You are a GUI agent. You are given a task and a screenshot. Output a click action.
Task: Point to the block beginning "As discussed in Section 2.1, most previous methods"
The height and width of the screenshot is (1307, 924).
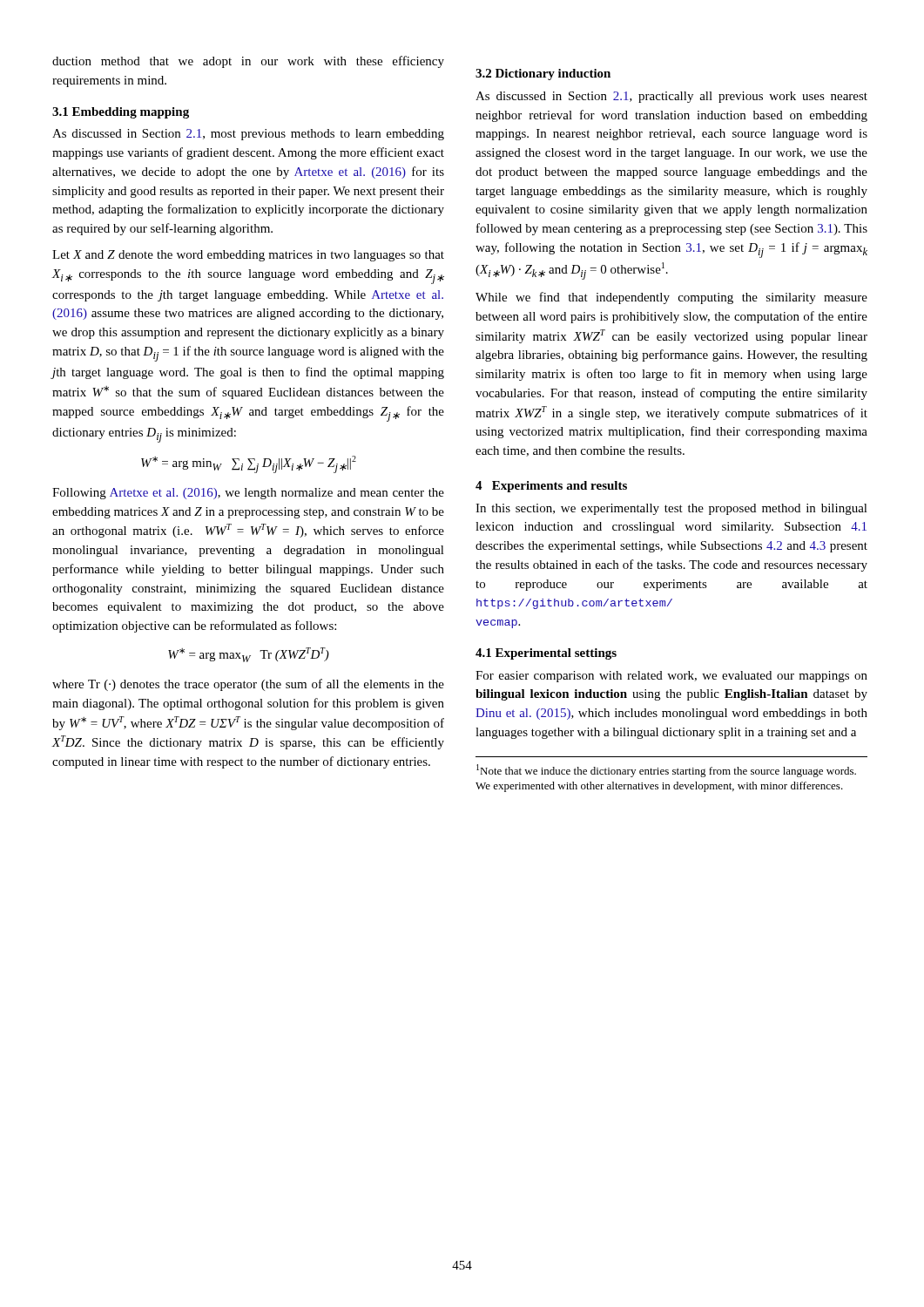pos(248,181)
